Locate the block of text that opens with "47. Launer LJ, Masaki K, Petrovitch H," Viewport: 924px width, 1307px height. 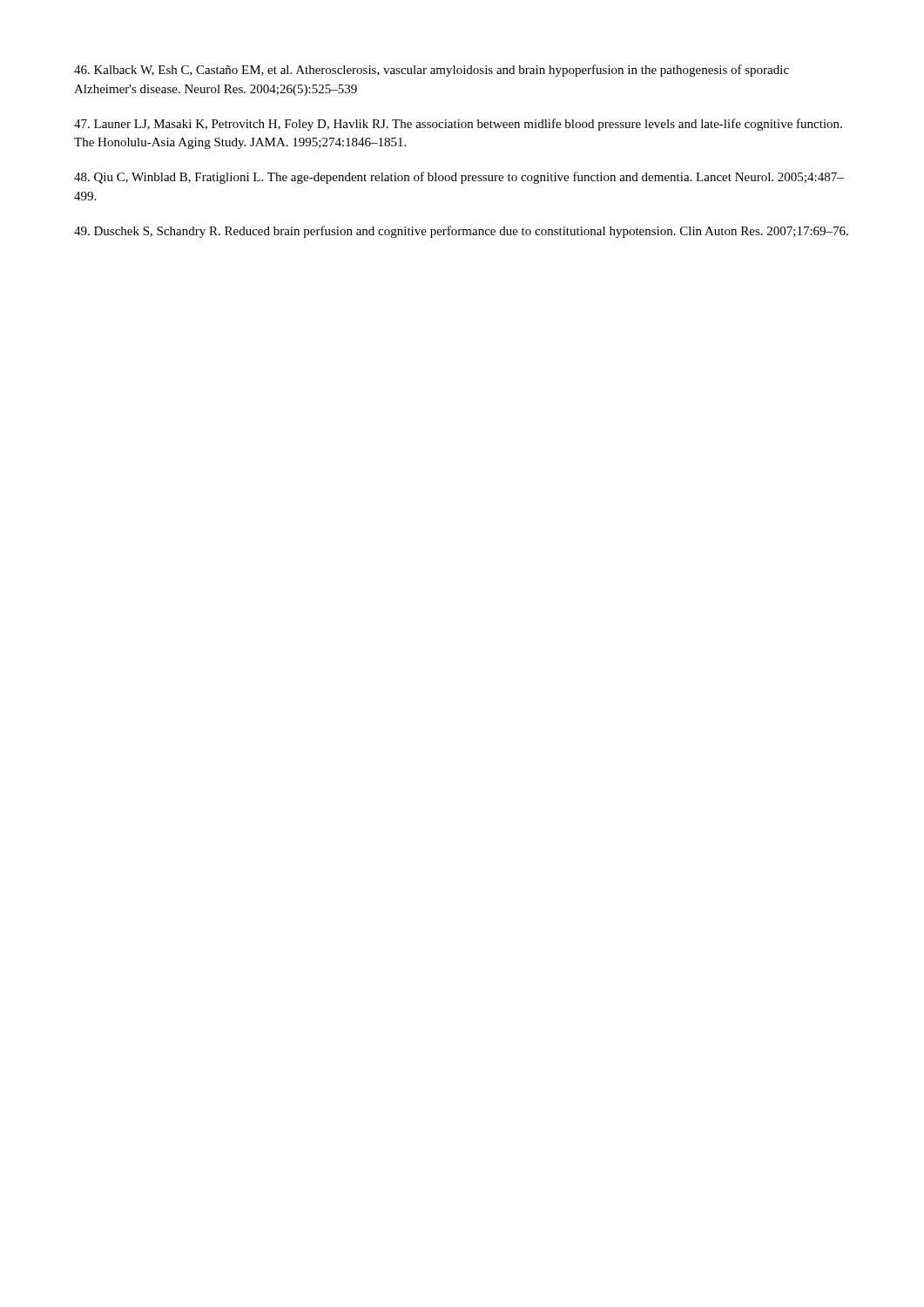pyautogui.click(x=458, y=133)
